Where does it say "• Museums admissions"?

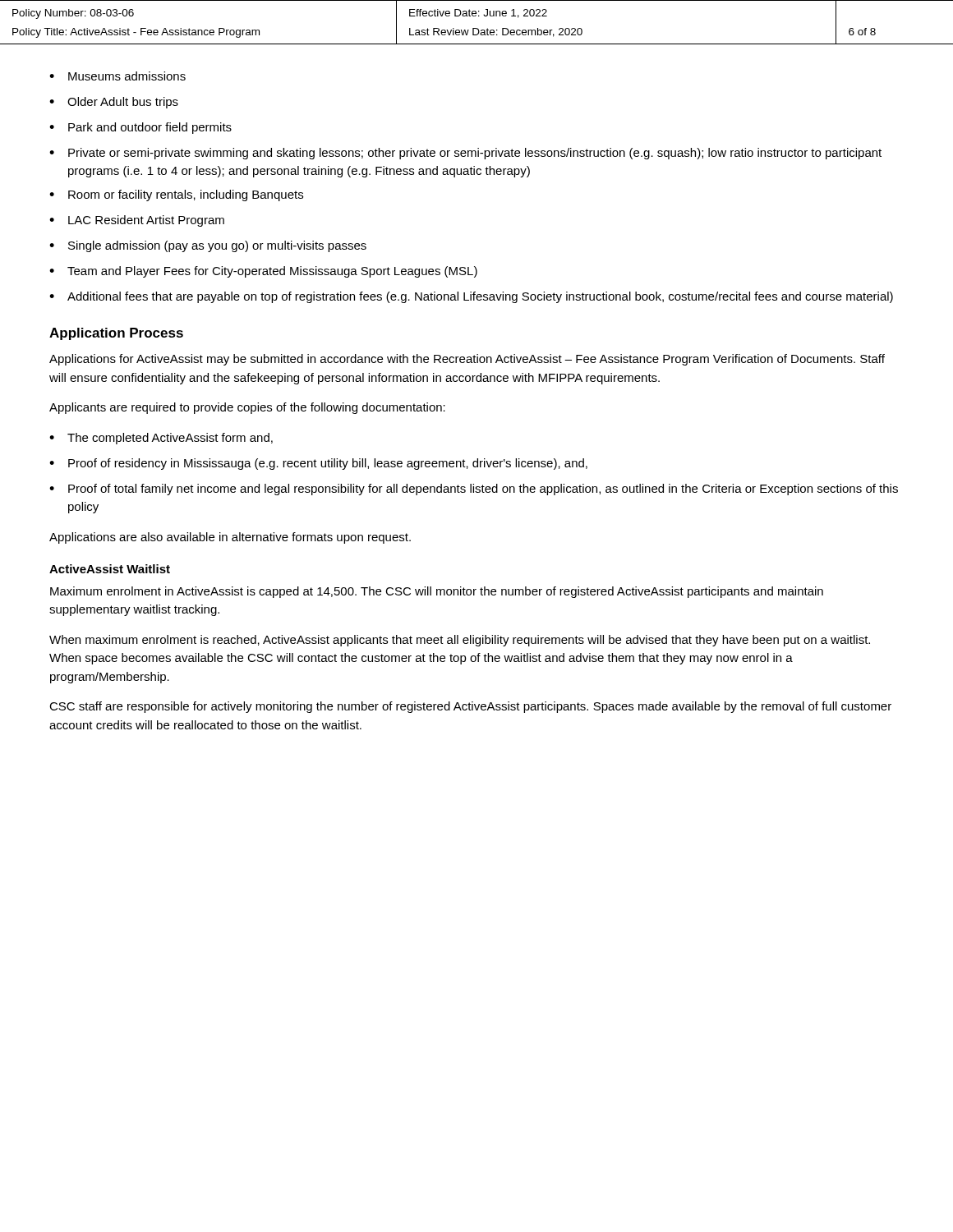pyautogui.click(x=117, y=76)
